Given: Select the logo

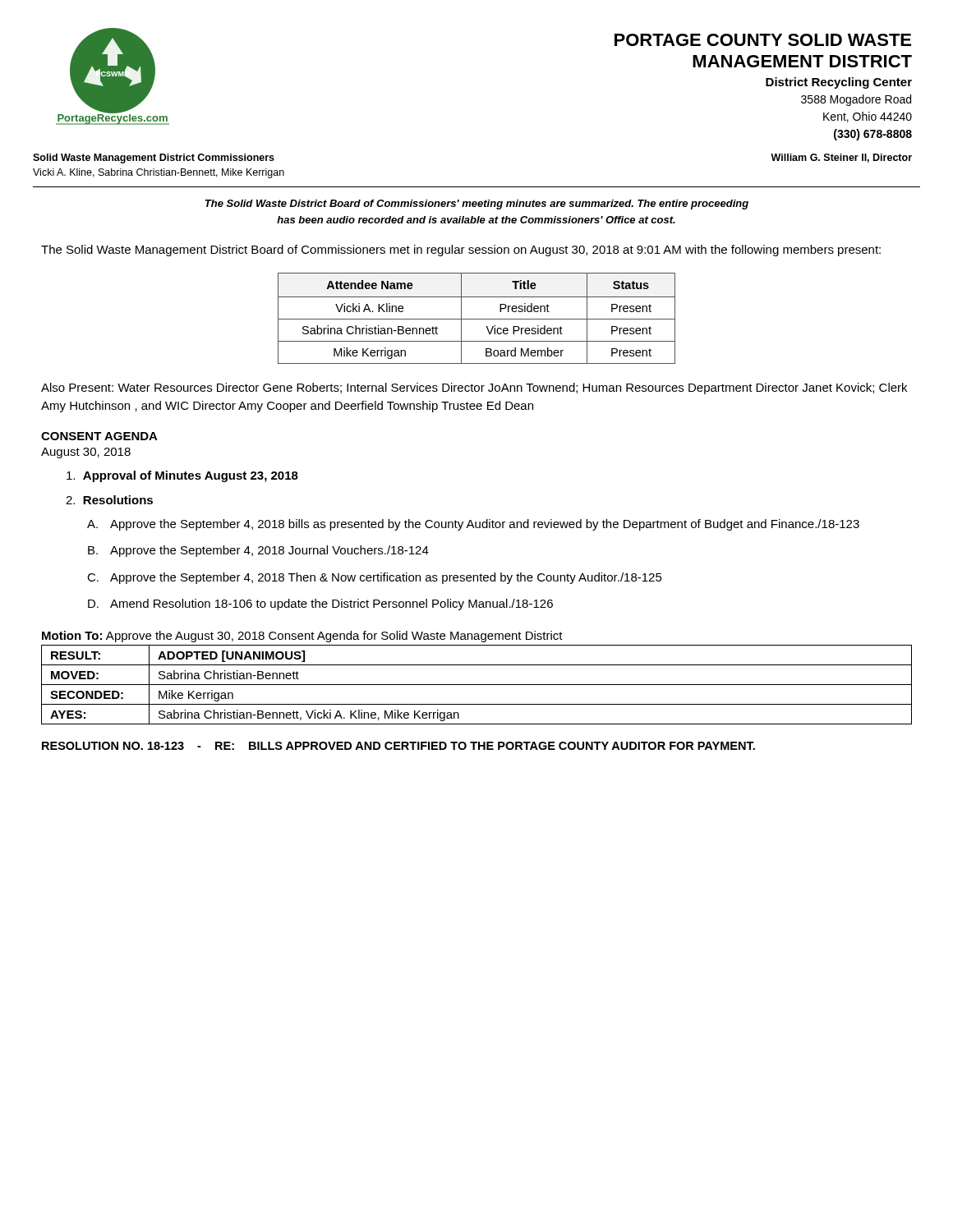Looking at the screenshot, I should (115, 76).
